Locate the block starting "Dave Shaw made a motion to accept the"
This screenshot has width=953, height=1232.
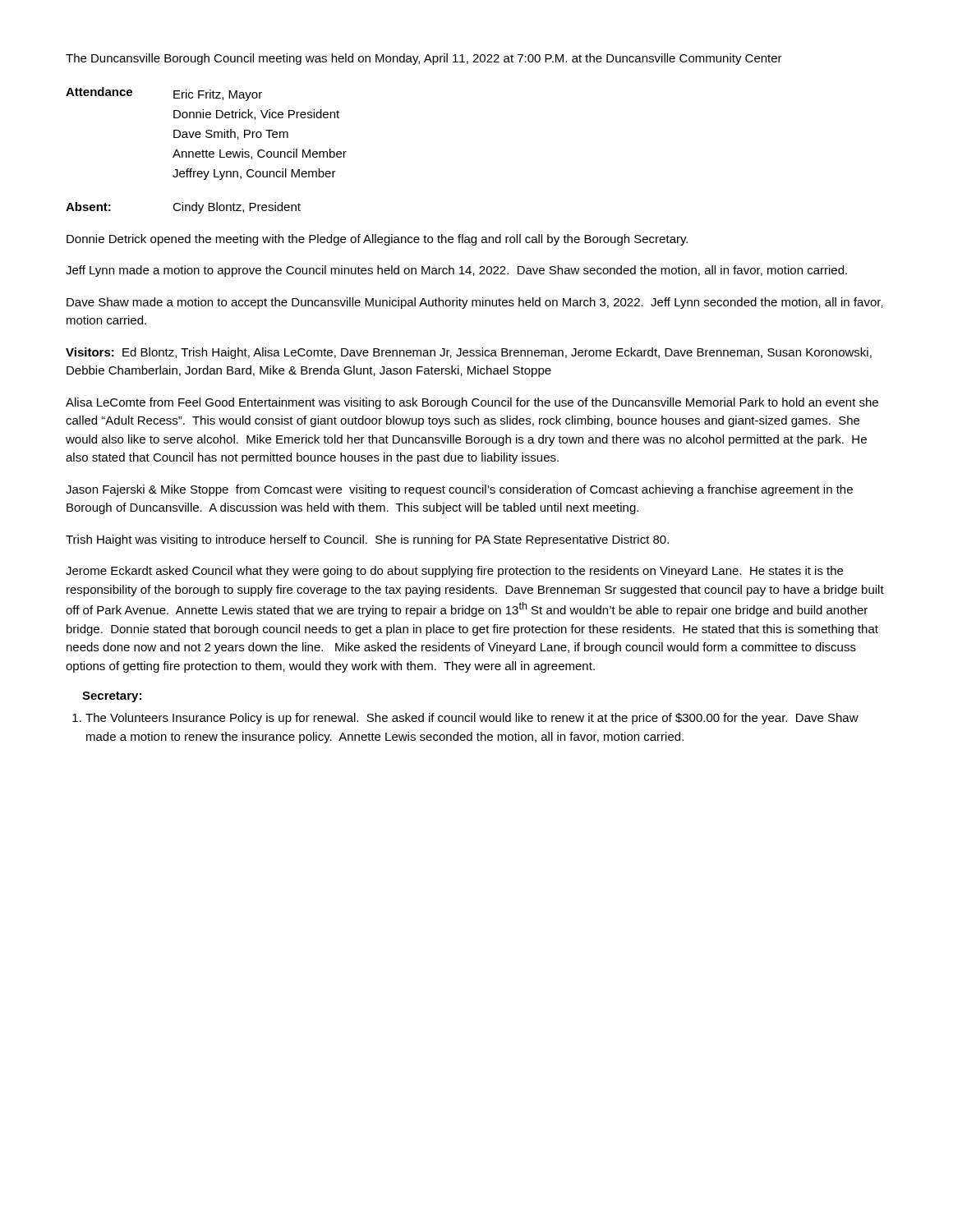(475, 311)
